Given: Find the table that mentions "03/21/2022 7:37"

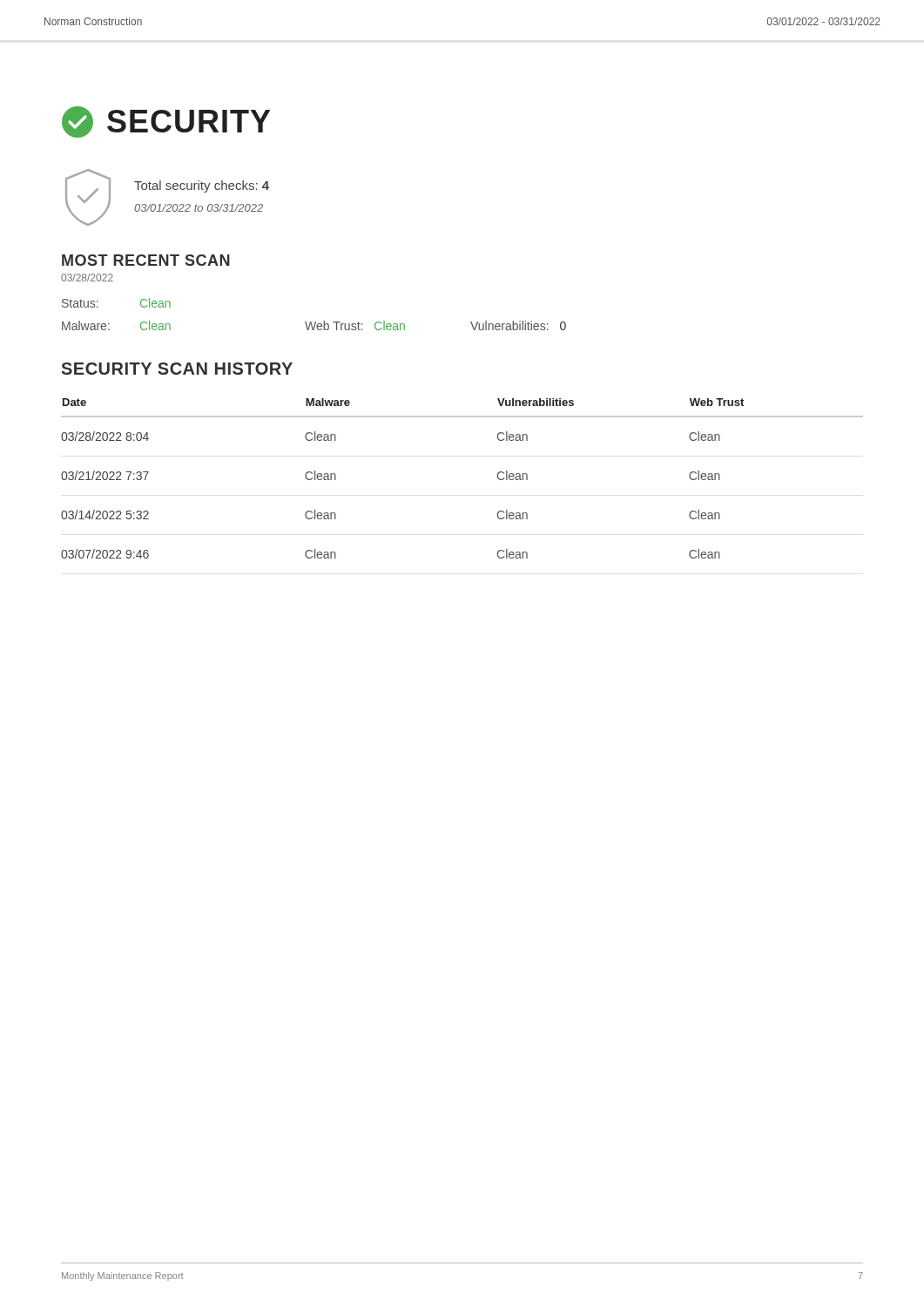Looking at the screenshot, I should pyautogui.click(x=462, y=484).
